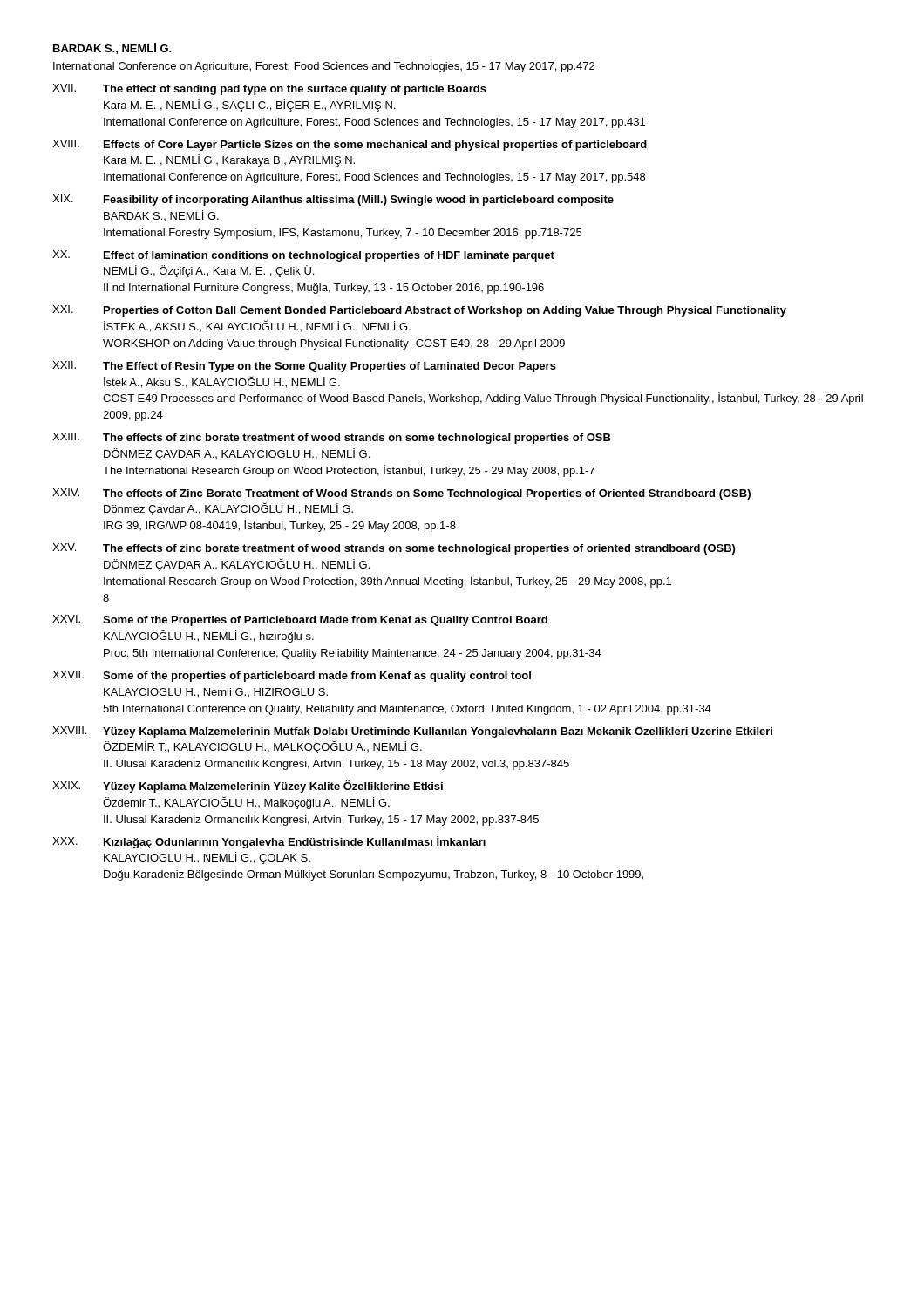
Task: Click on the list item that reads "XVIII. Effects of Core Layer Particle Sizes"
Action: (462, 161)
